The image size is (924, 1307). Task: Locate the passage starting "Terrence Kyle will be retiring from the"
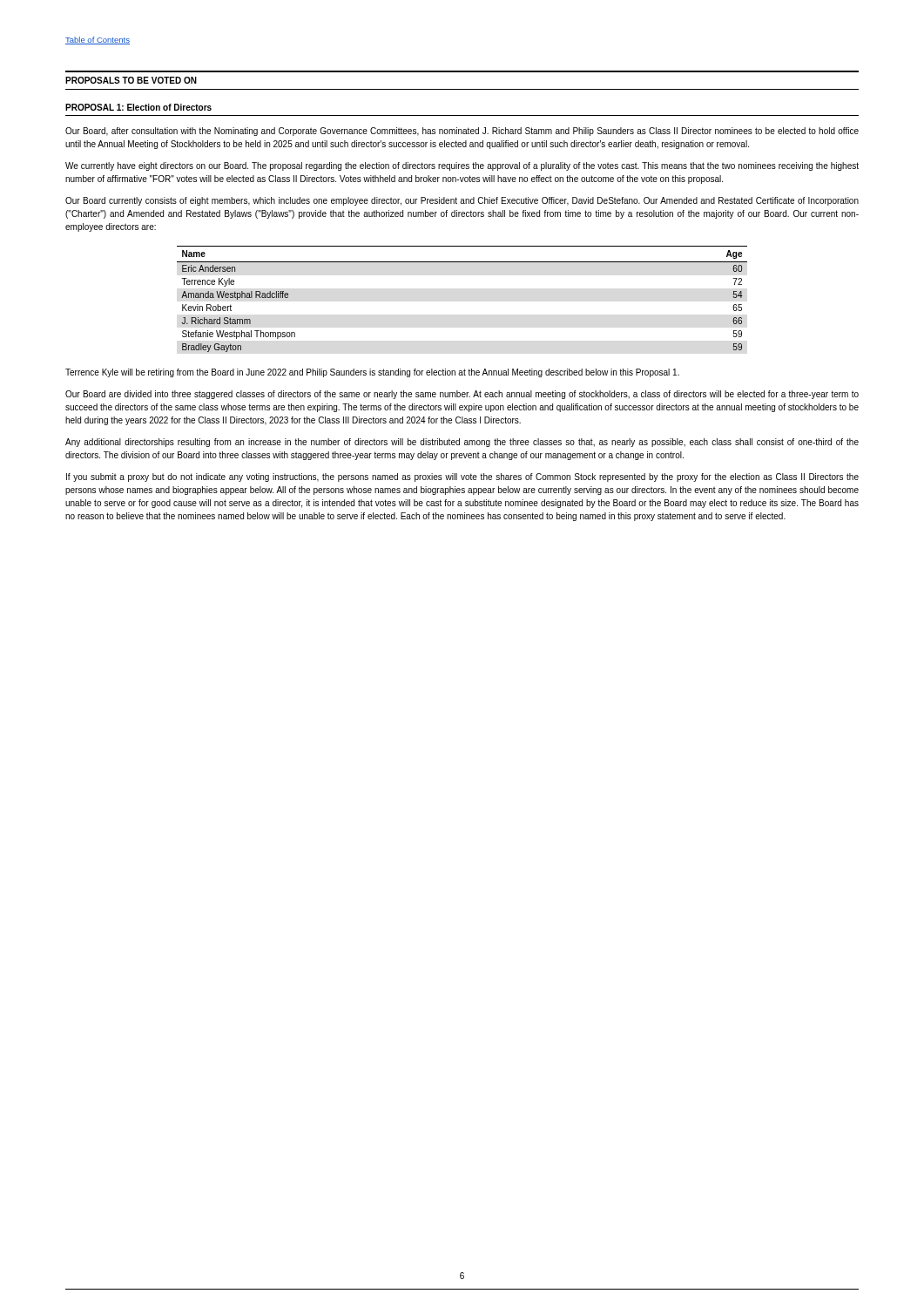[x=373, y=372]
